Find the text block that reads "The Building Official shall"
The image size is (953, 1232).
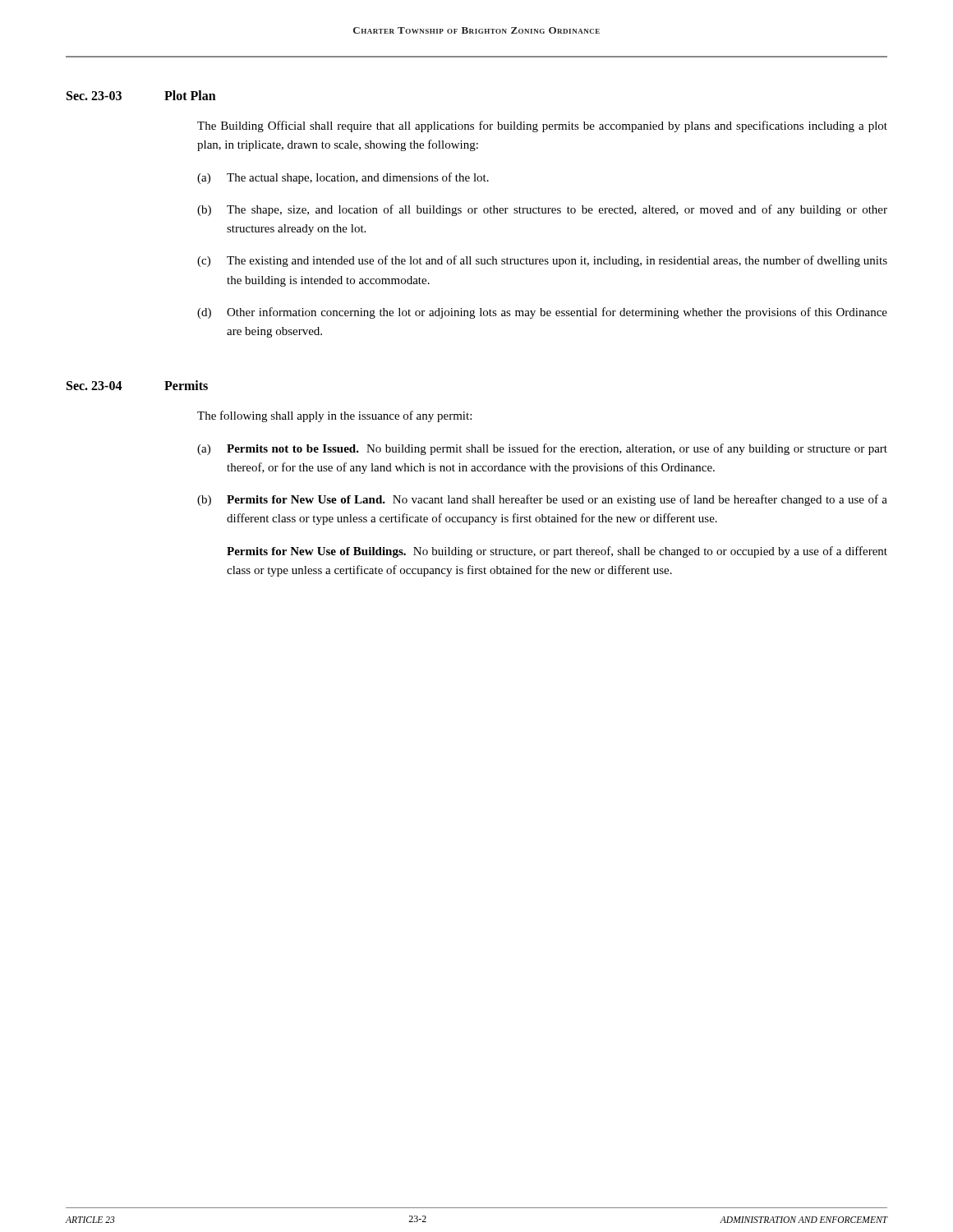click(x=542, y=135)
